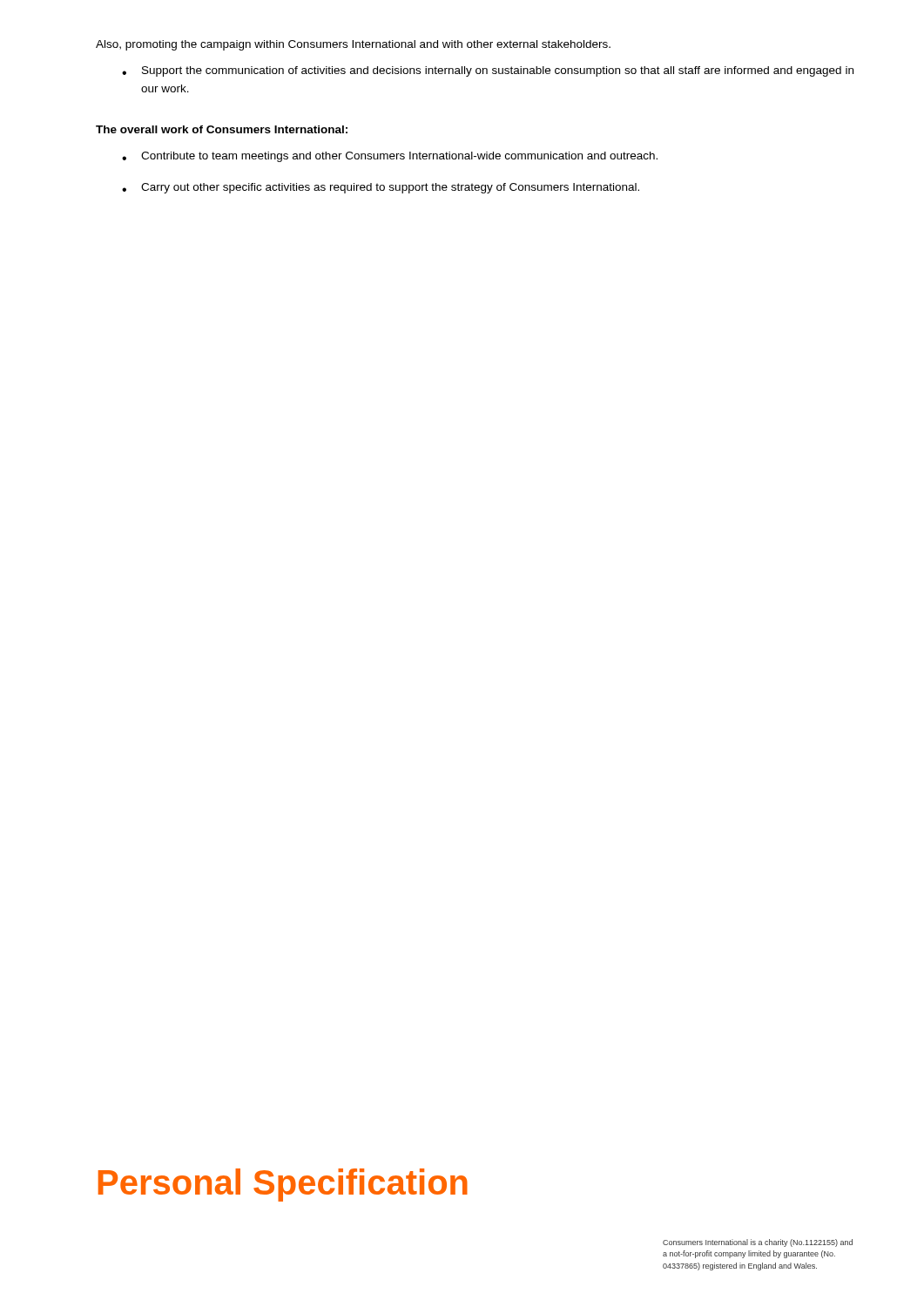The image size is (924, 1307).
Task: Find the section header
Action: [222, 129]
